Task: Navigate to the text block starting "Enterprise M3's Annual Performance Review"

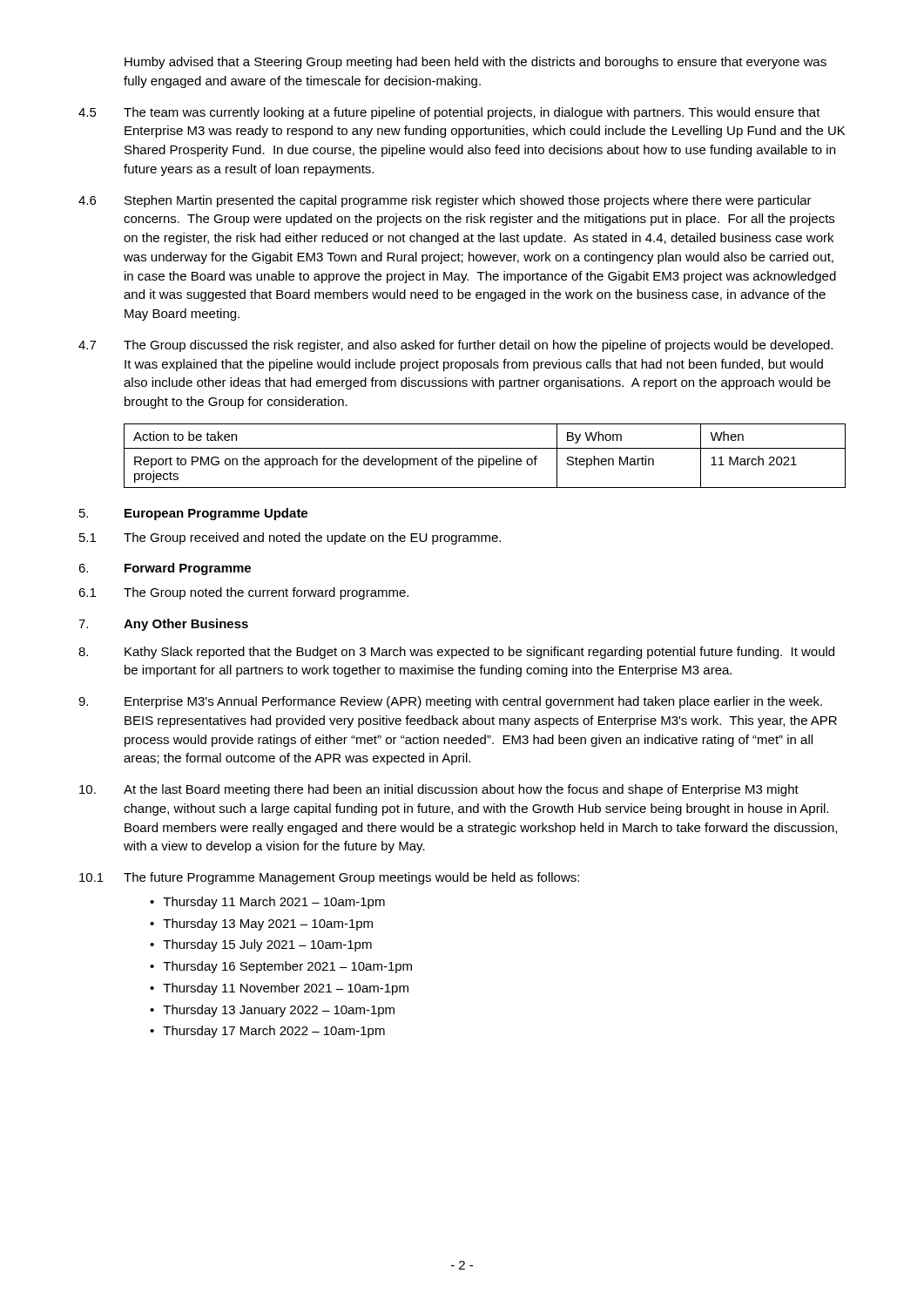Action: [462, 730]
